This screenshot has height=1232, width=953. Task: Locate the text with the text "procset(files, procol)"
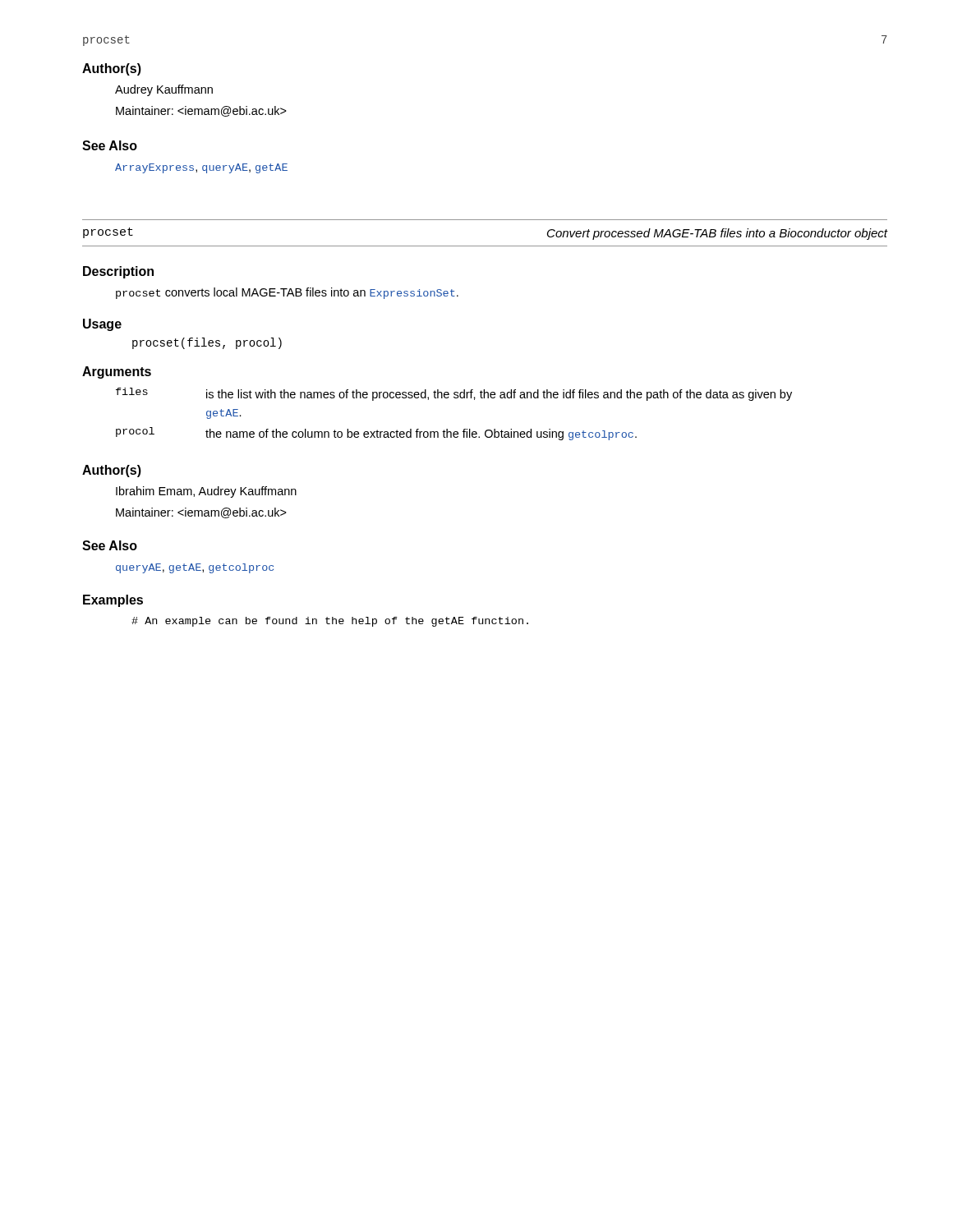pos(207,343)
